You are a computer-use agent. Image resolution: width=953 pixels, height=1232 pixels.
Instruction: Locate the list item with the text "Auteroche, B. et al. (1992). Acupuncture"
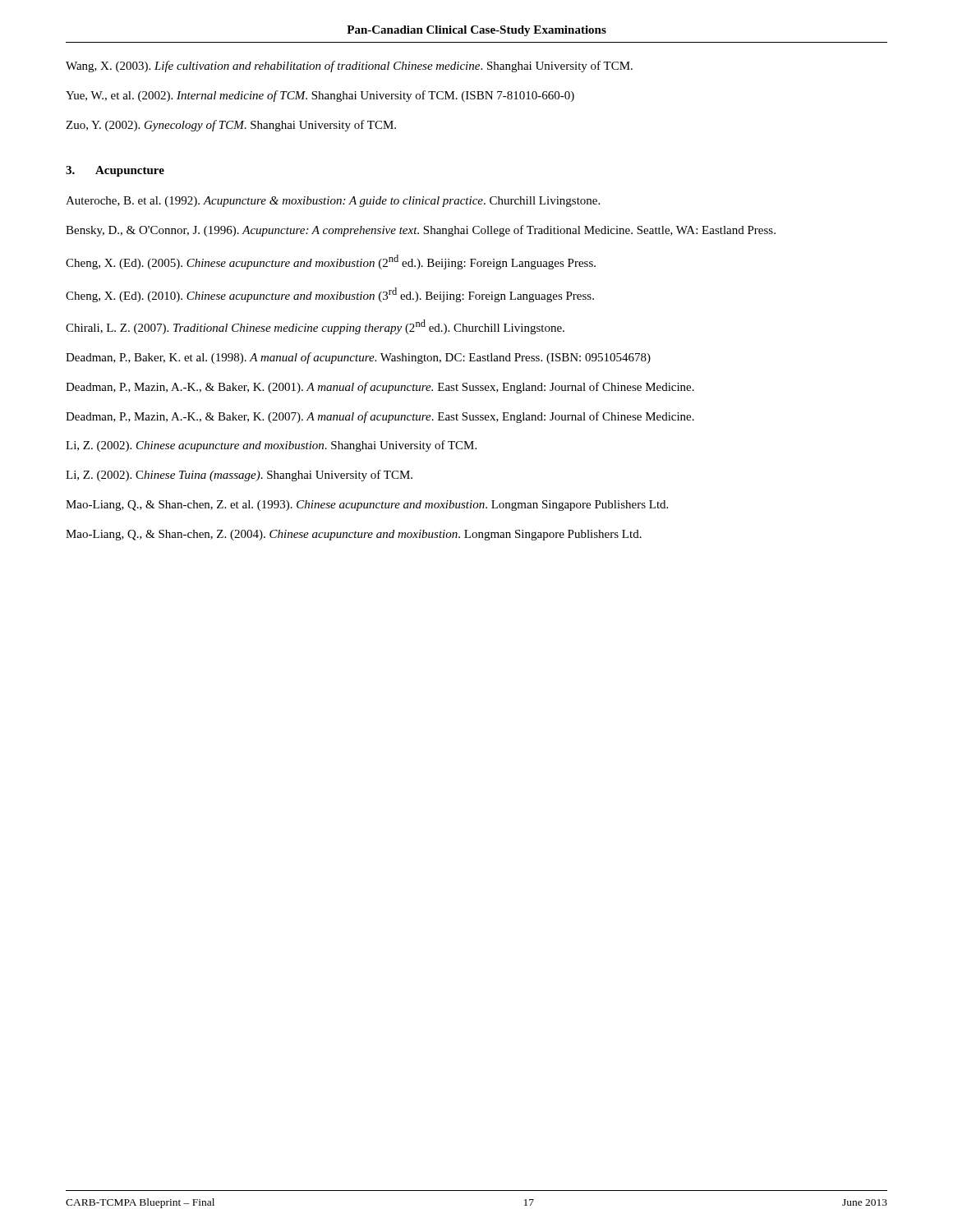pyautogui.click(x=333, y=201)
